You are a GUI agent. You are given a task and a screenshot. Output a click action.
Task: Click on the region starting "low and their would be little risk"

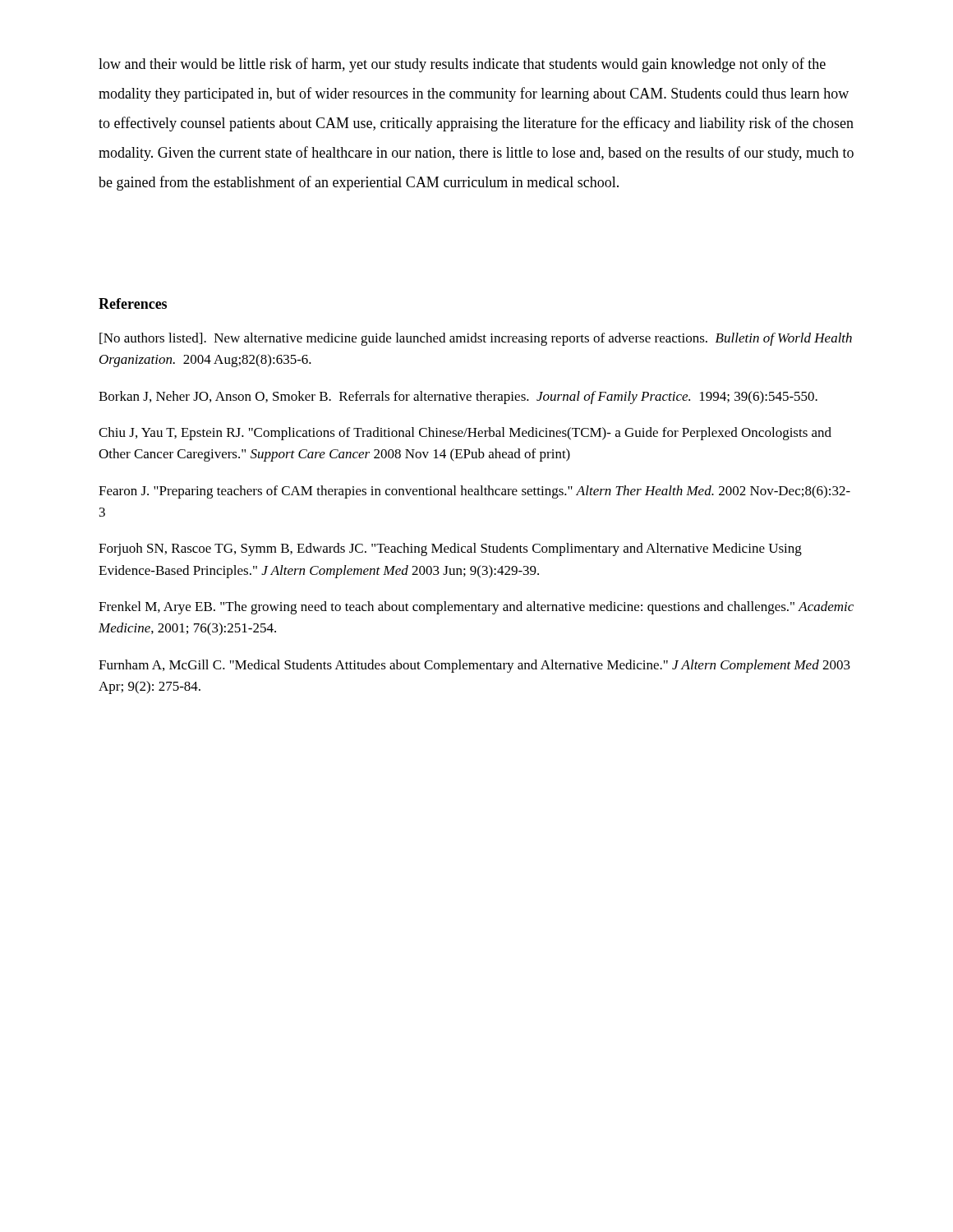[476, 123]
